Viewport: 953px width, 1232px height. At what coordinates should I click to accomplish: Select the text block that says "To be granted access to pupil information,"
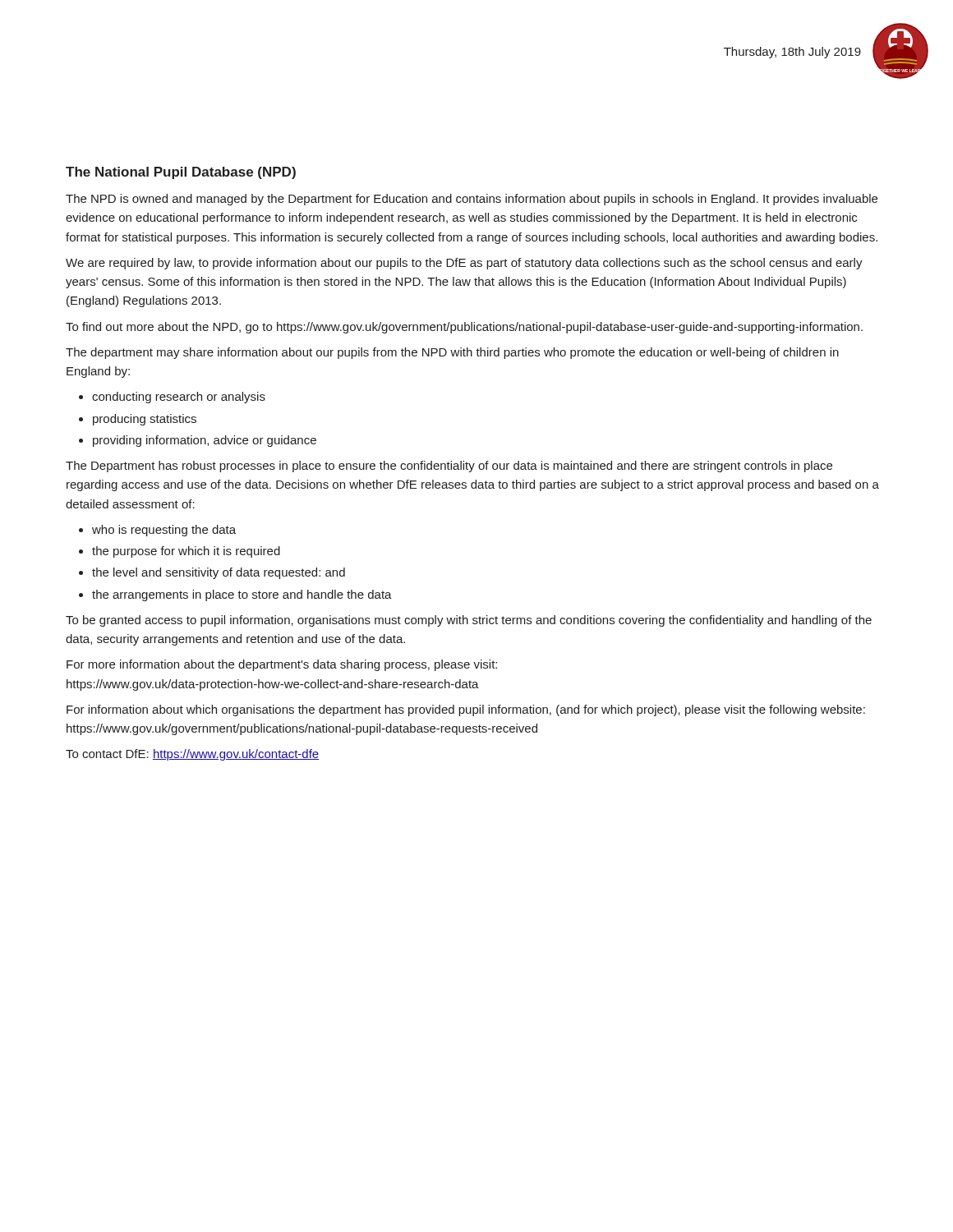pyautogui.click(x=469, y=629)
